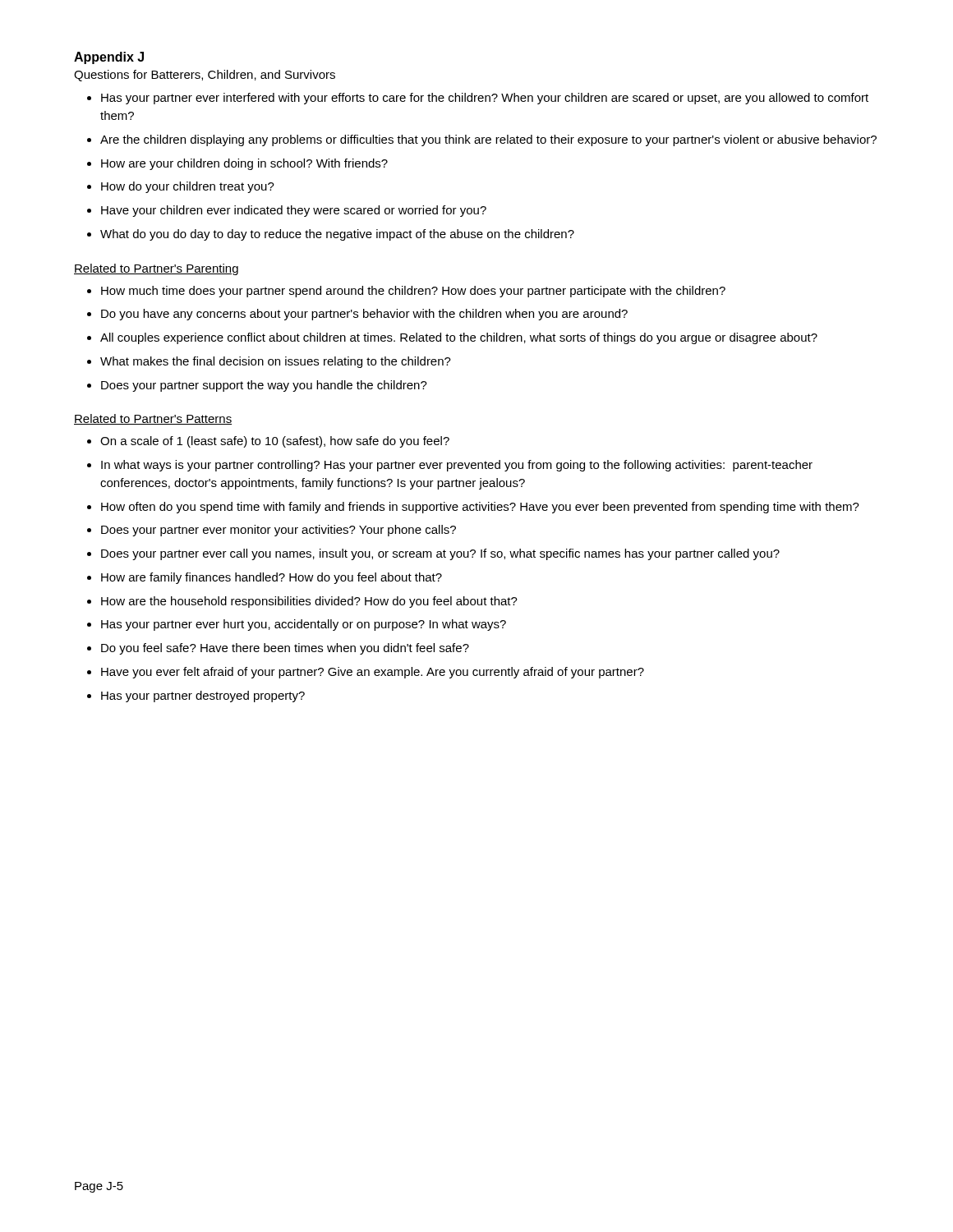Viewport: 953px width, 1232px height.
Task: Locate the title that opens with "Appendix J Questions"
Action: 109,58
